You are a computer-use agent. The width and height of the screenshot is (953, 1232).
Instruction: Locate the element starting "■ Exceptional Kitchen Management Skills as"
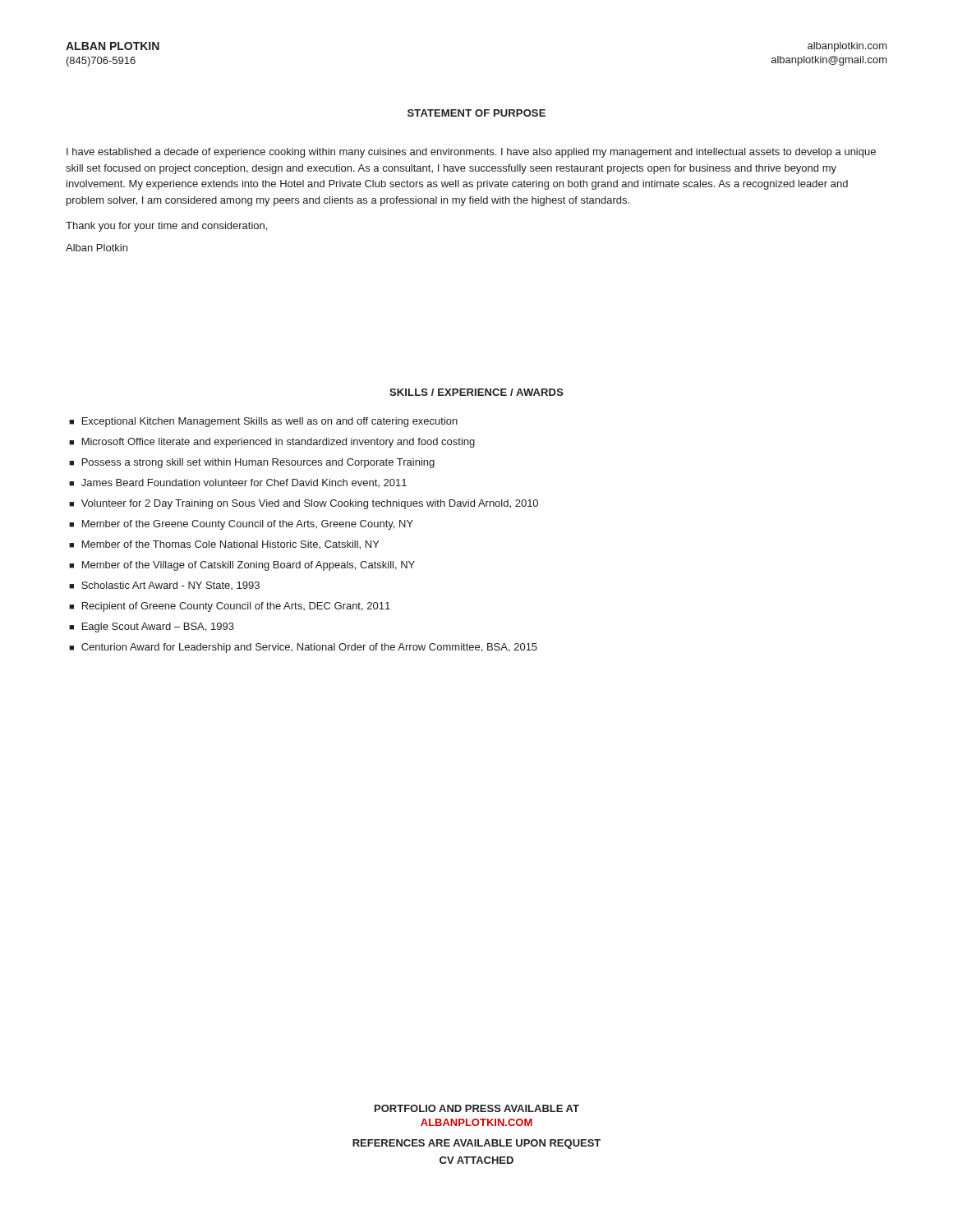(x=263, y=421)
